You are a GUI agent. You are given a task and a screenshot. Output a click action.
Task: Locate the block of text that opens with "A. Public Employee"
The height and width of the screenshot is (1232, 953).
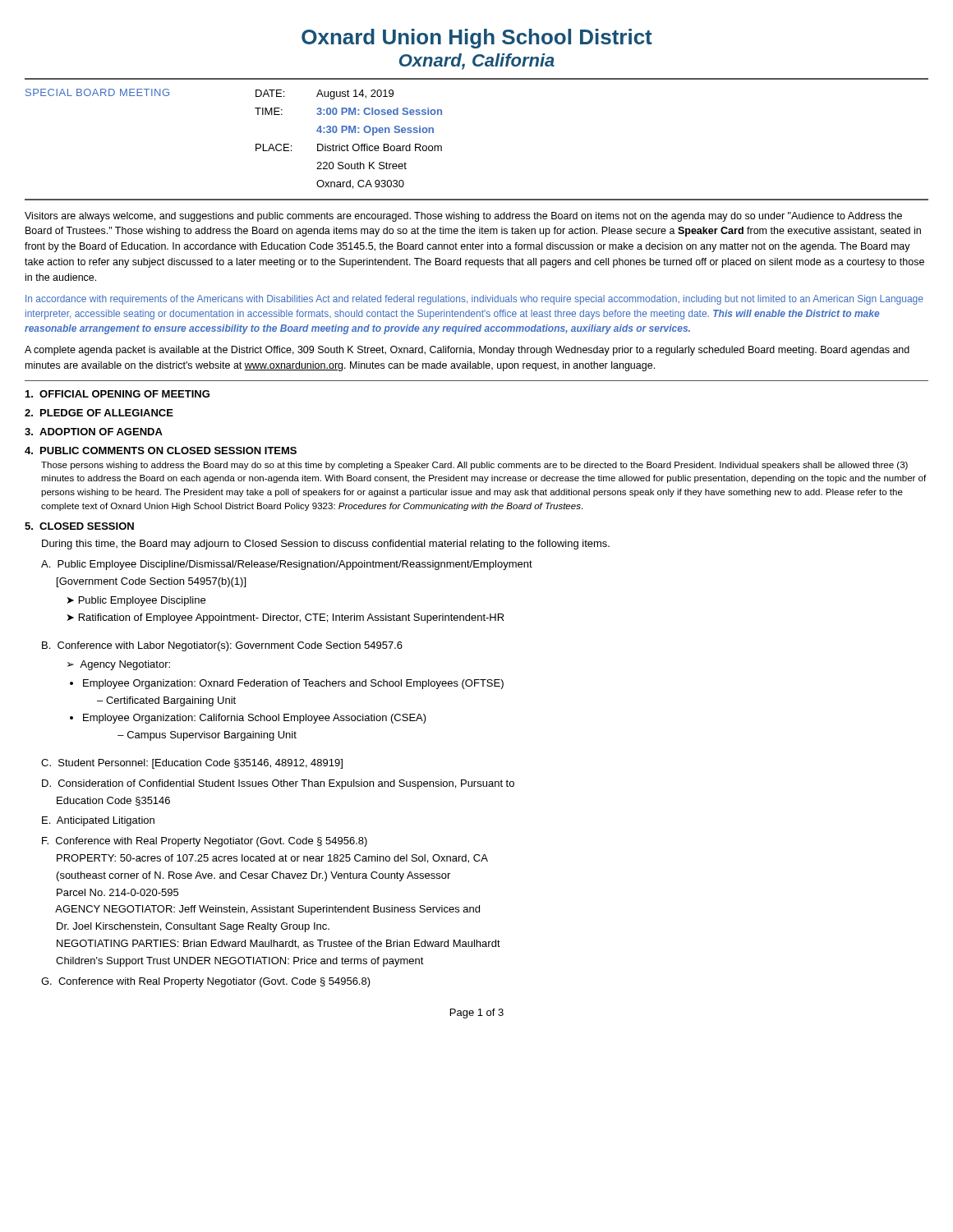(x=287, y=565)
